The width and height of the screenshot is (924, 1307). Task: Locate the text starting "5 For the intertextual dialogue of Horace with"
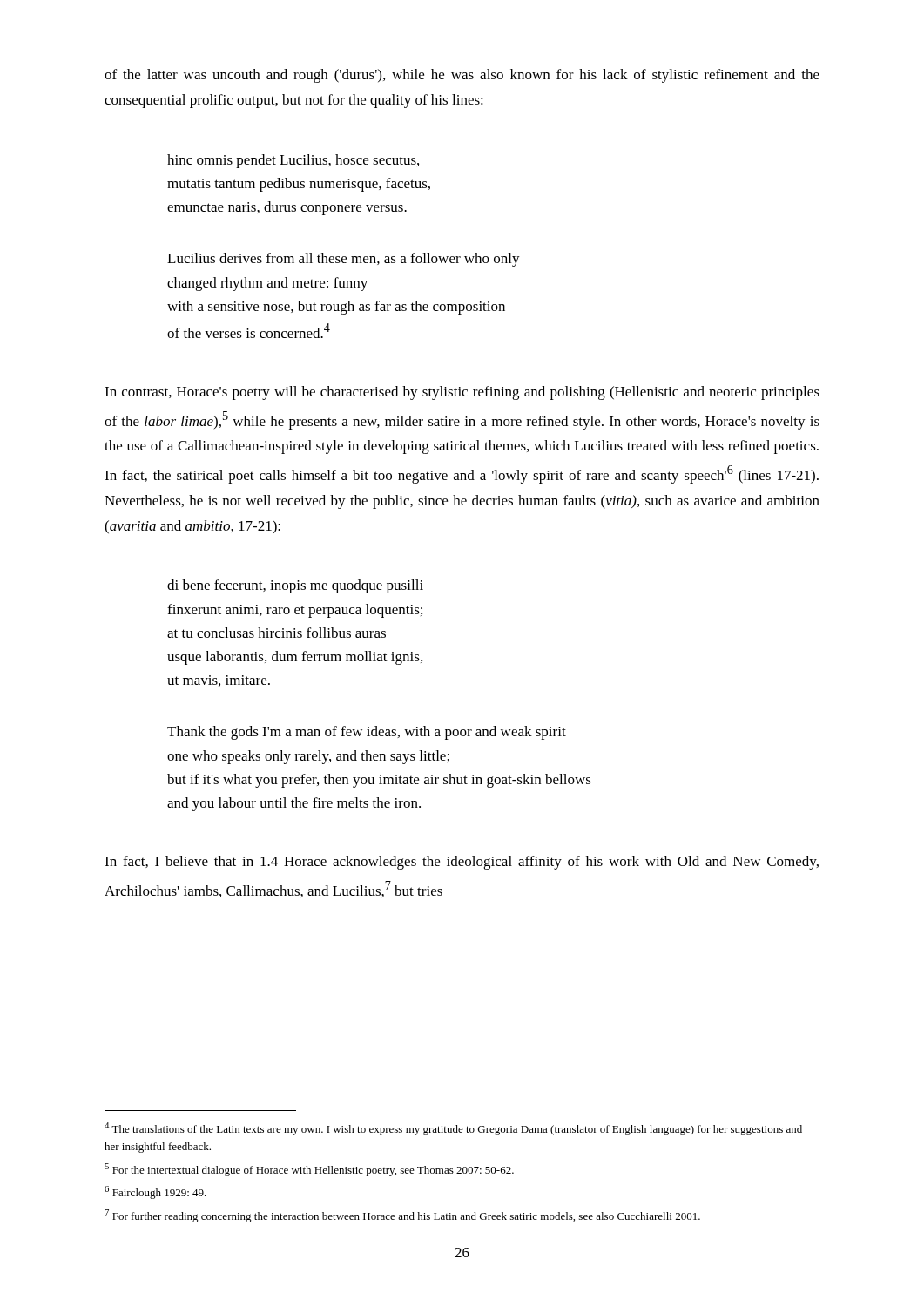point(309,1168)
